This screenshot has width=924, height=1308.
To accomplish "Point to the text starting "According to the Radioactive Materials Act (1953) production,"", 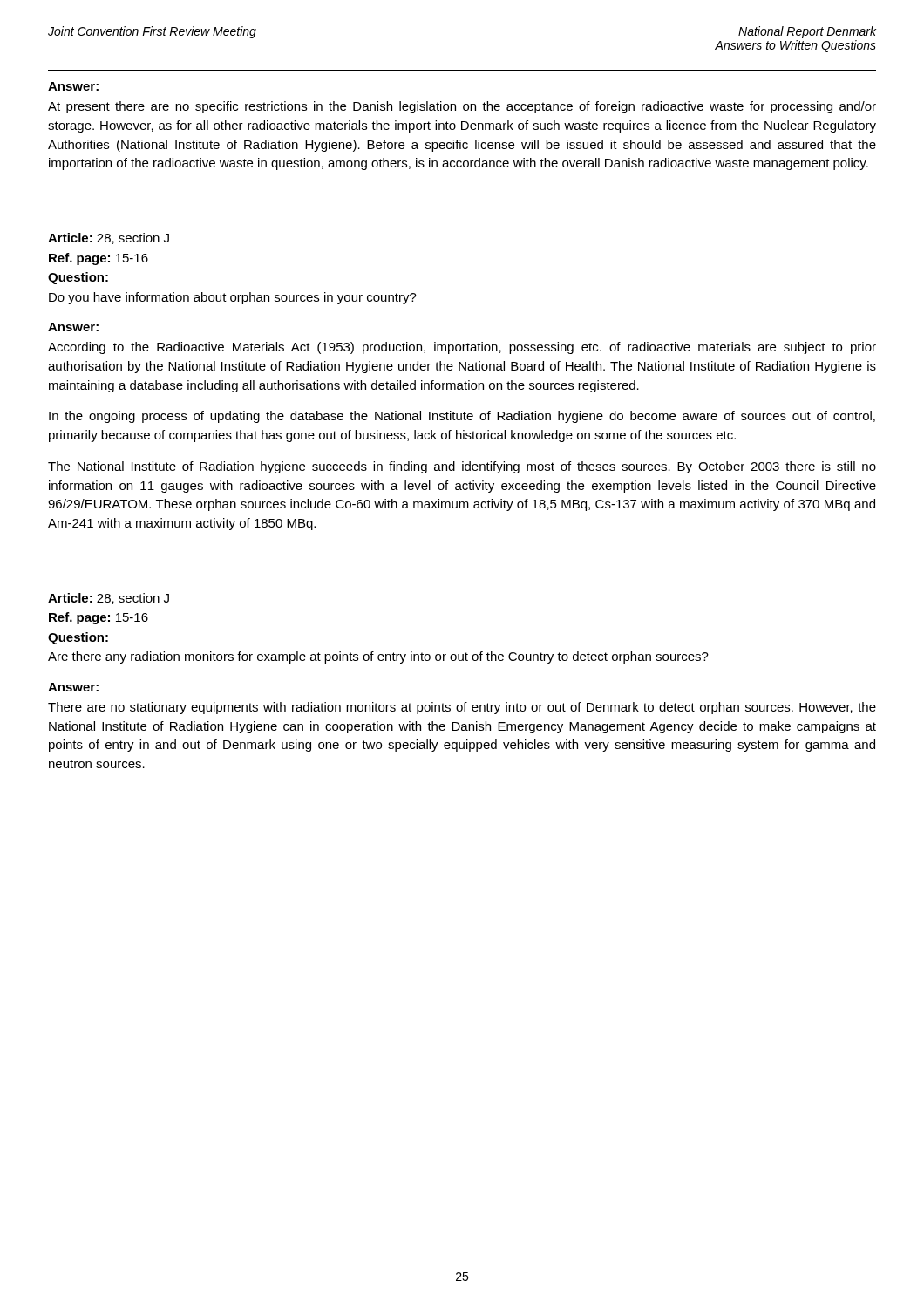I will click(462, 366).
